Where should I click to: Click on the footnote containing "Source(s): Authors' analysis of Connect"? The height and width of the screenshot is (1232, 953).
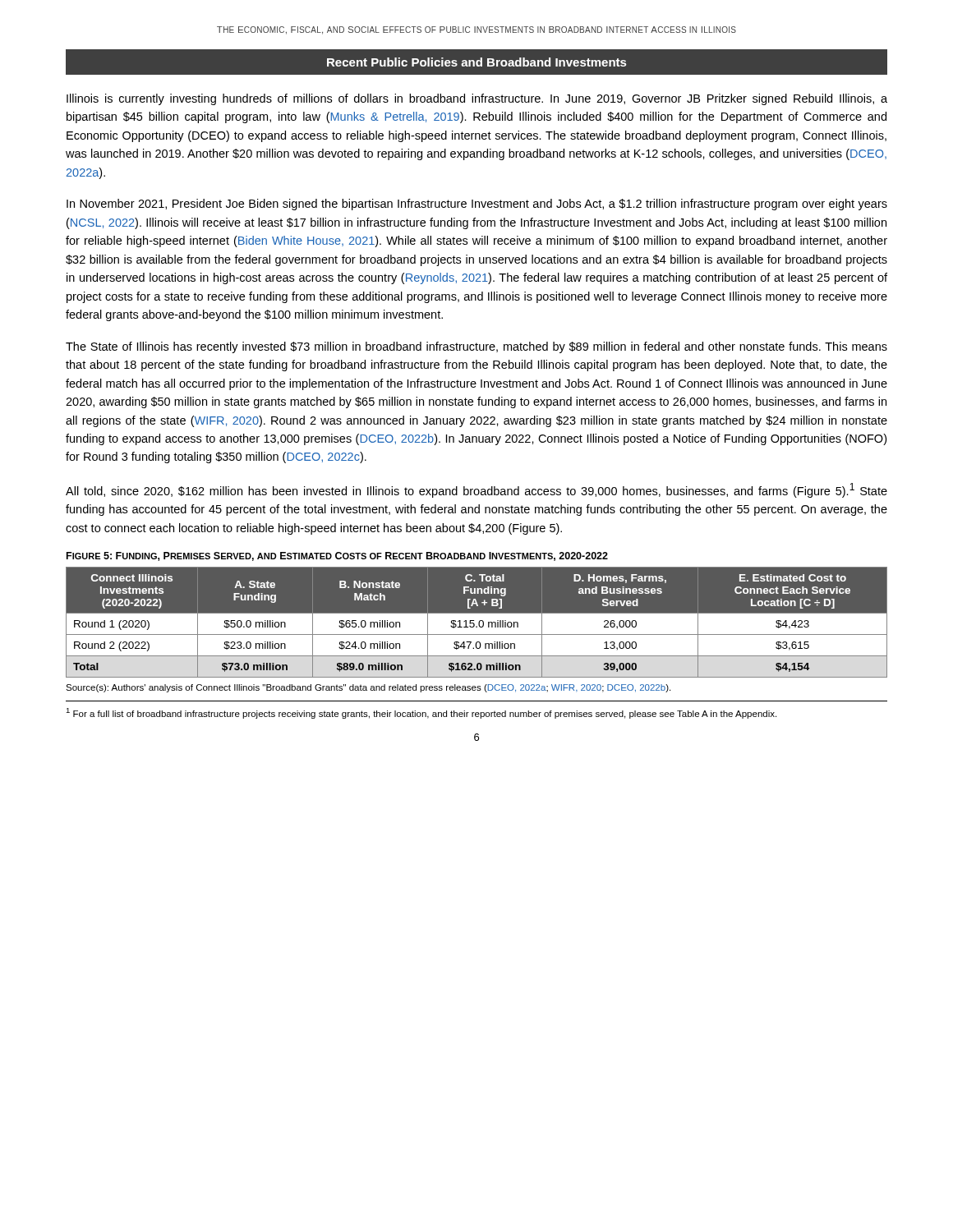pos(369,688)
